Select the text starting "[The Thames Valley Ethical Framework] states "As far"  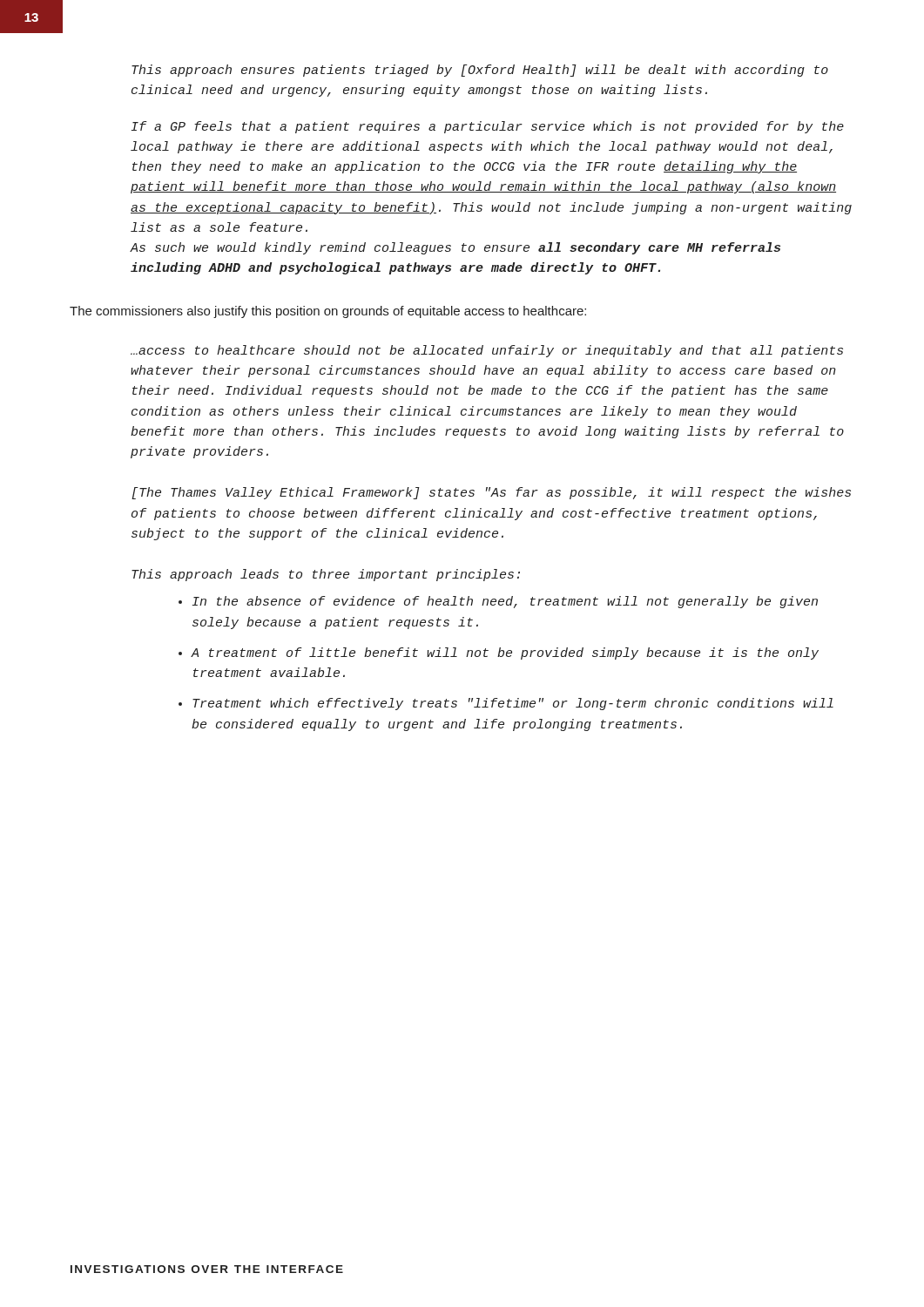491,514
